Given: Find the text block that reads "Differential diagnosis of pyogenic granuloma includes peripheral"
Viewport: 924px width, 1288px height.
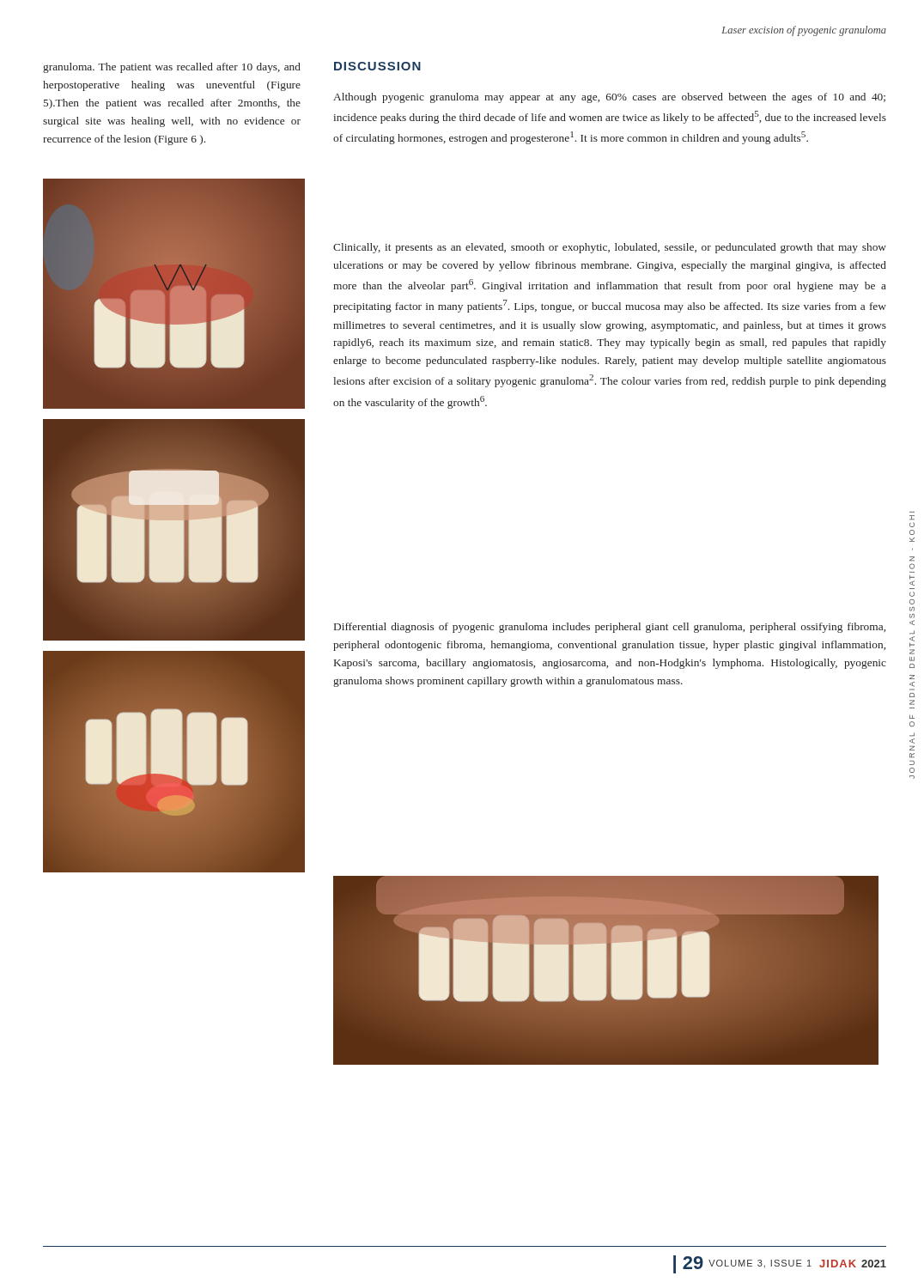Looking at the screenshot, I should coord(610,653).
